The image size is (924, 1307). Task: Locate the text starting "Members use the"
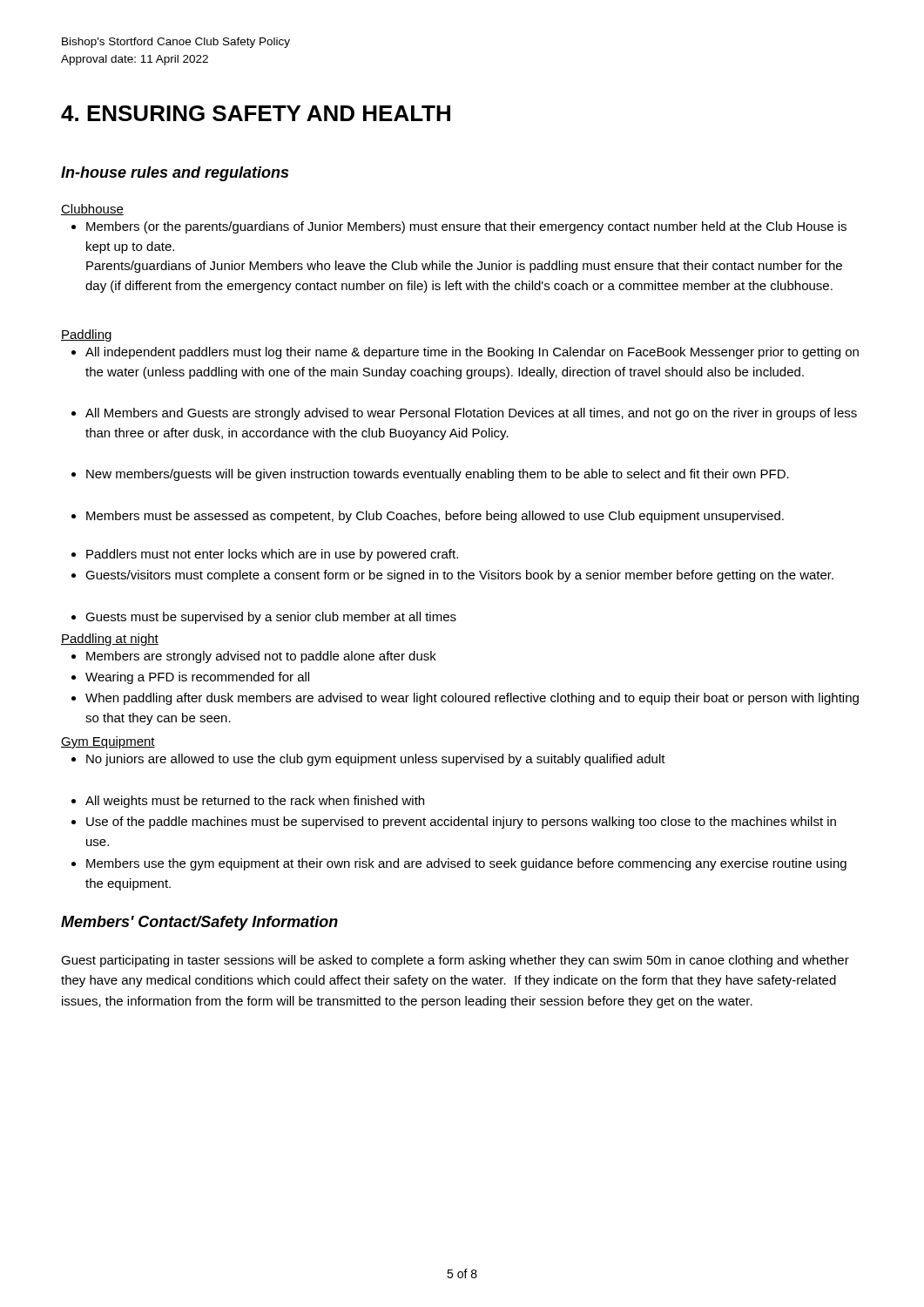(x=462, y=873)
